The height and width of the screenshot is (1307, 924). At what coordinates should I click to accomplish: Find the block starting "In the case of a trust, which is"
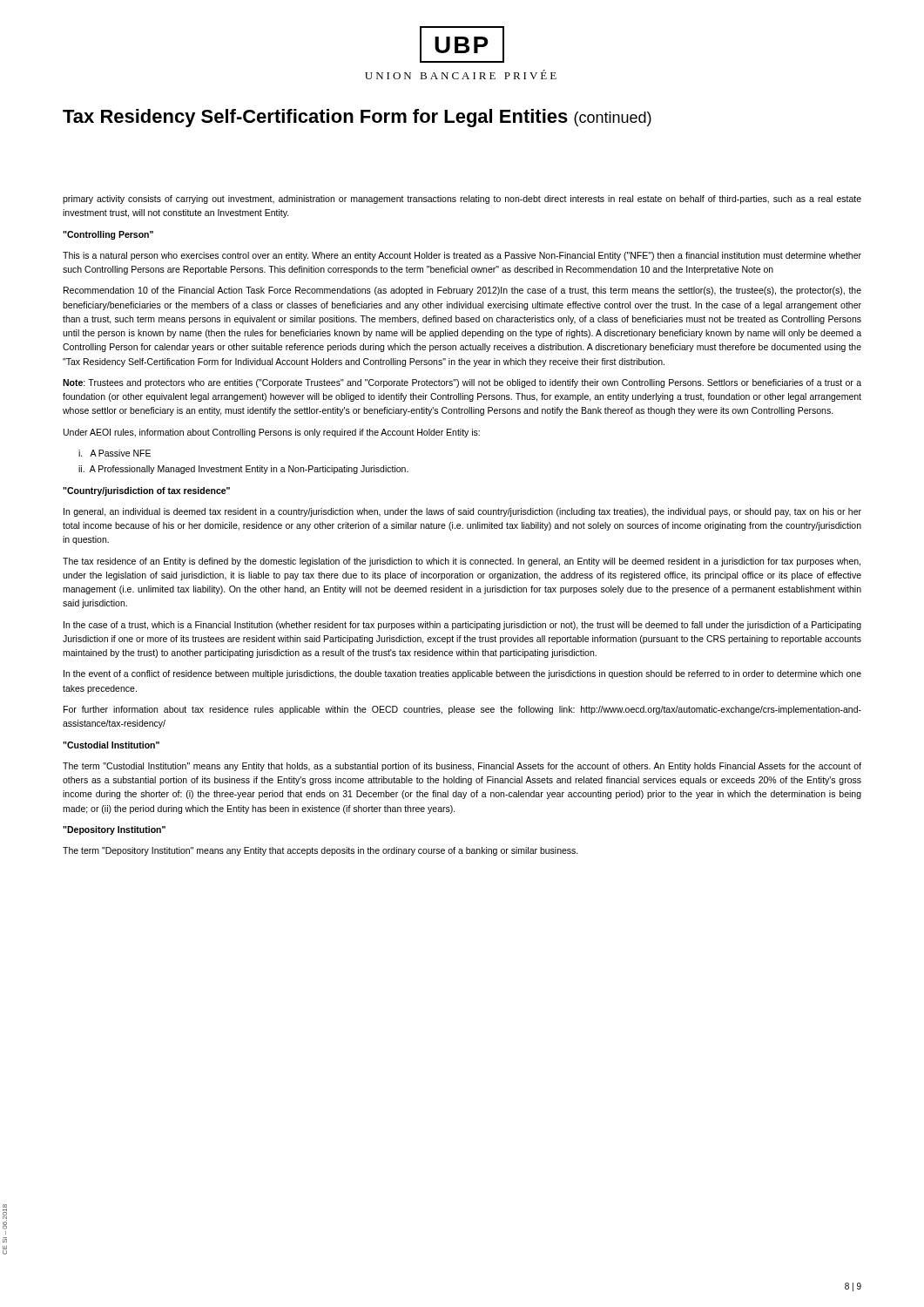462,639
